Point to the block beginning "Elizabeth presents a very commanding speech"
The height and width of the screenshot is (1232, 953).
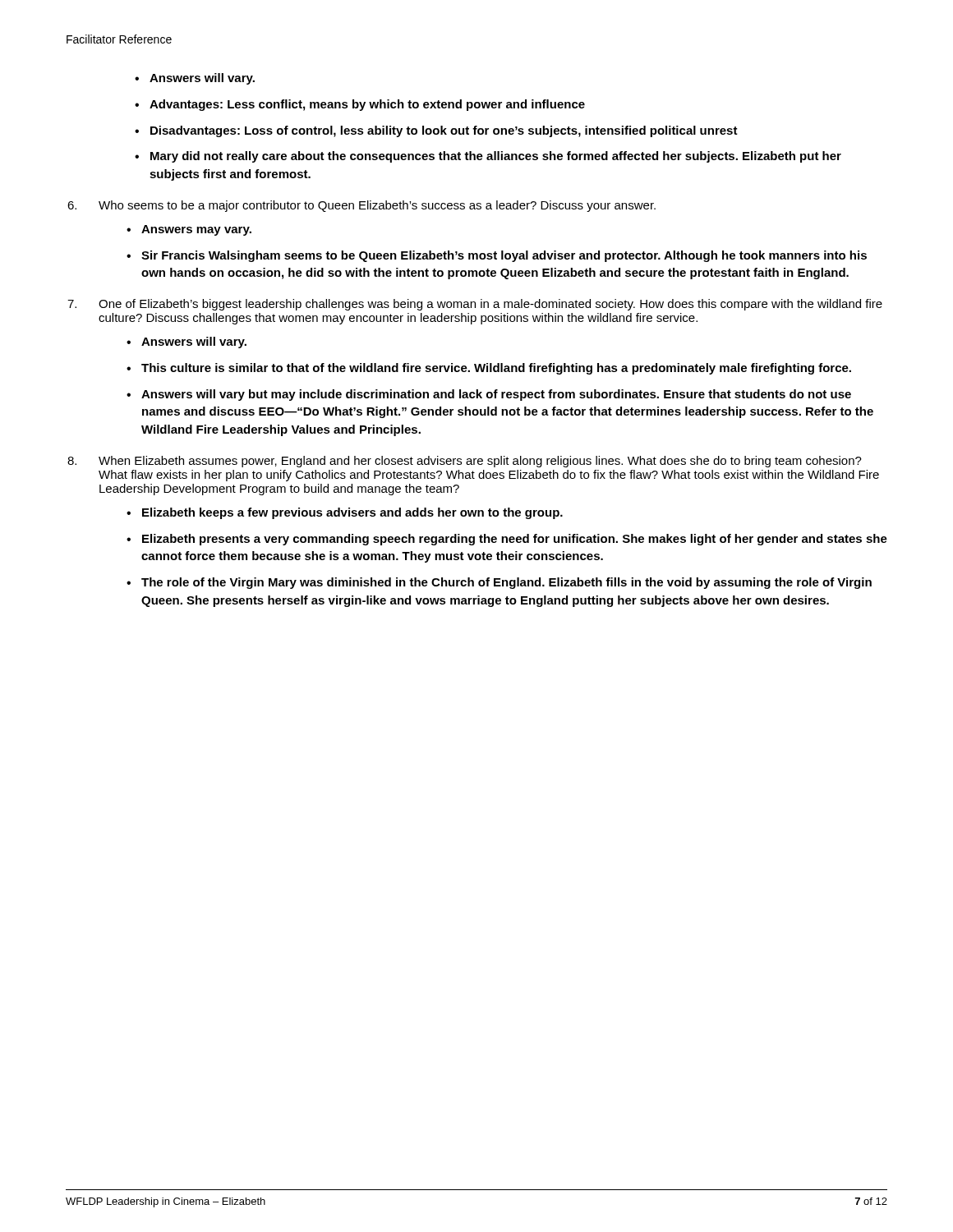(514, 547)
